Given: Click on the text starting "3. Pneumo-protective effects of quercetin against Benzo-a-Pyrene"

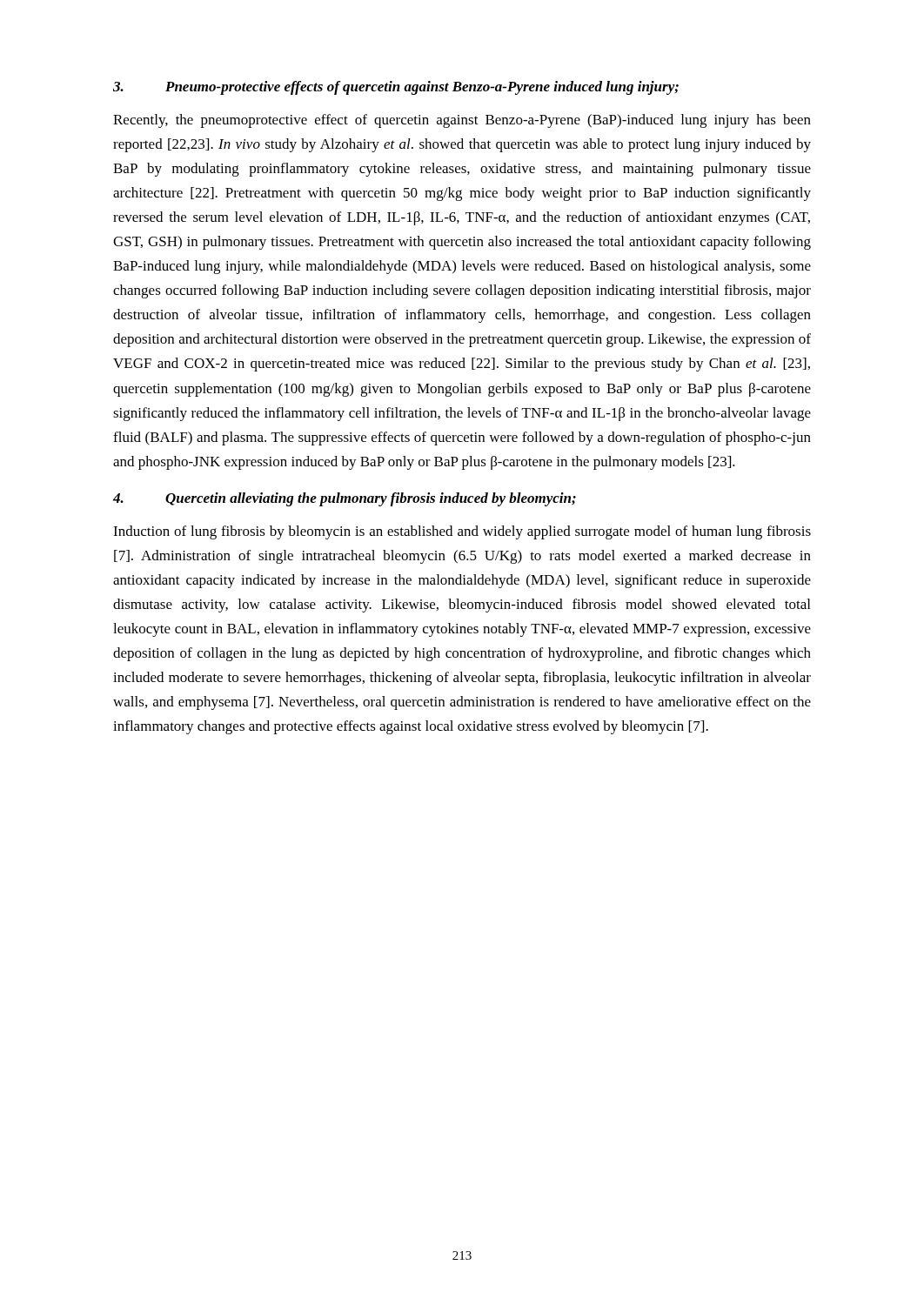Looking at the screenshot, I should [396, 87].
